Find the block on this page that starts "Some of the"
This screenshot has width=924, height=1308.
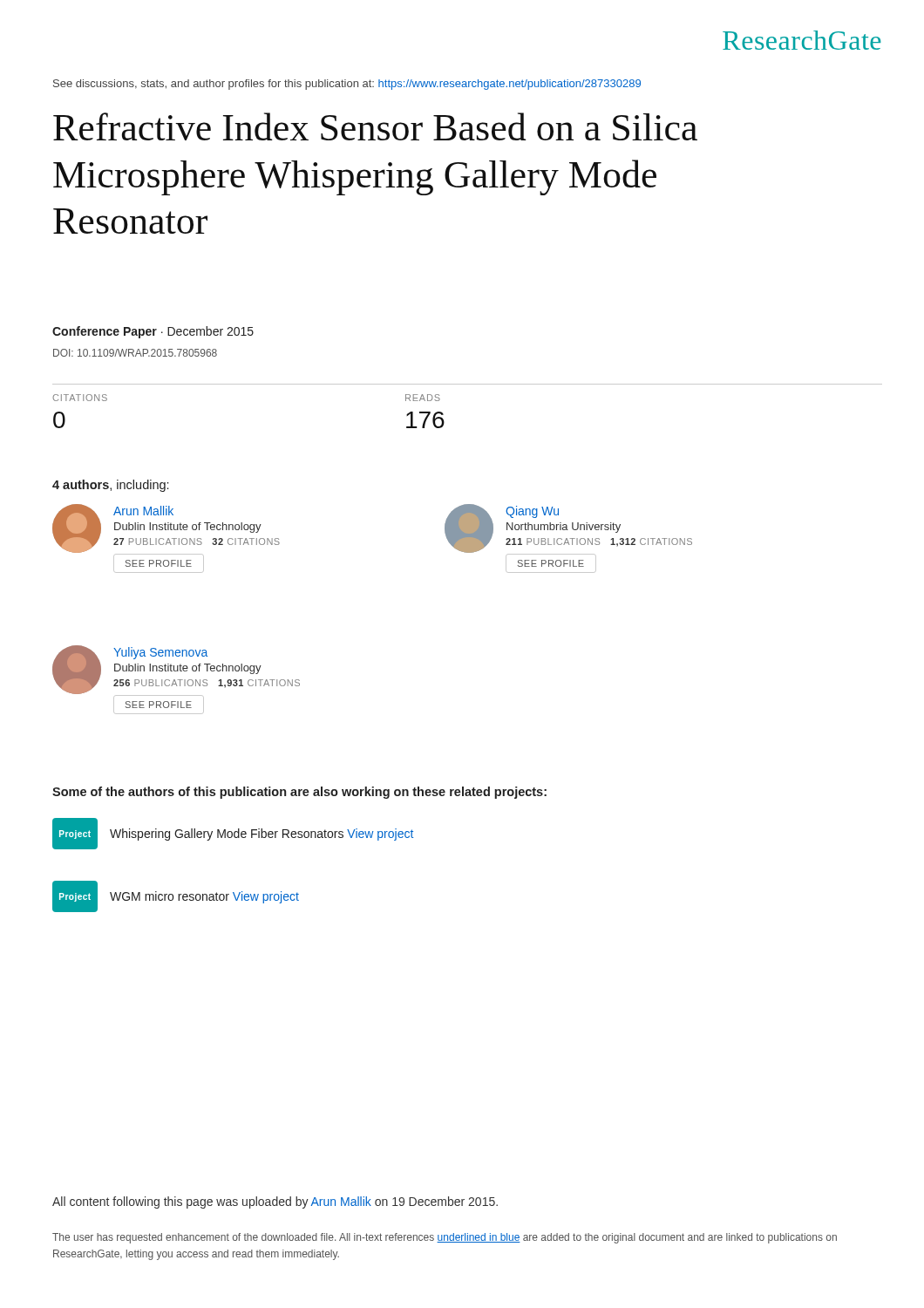300,792
